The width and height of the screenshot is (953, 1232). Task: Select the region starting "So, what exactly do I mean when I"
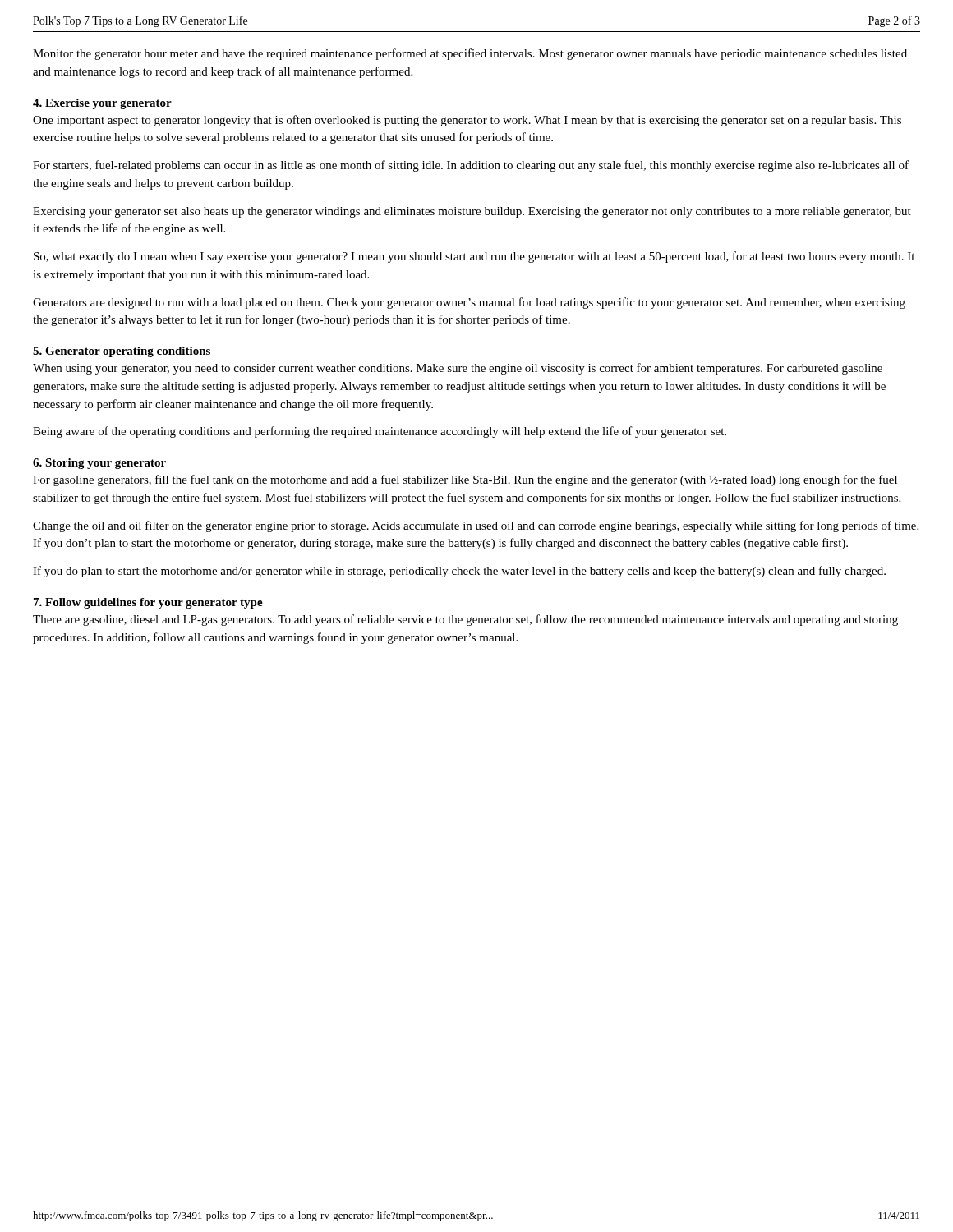(474, 265)
